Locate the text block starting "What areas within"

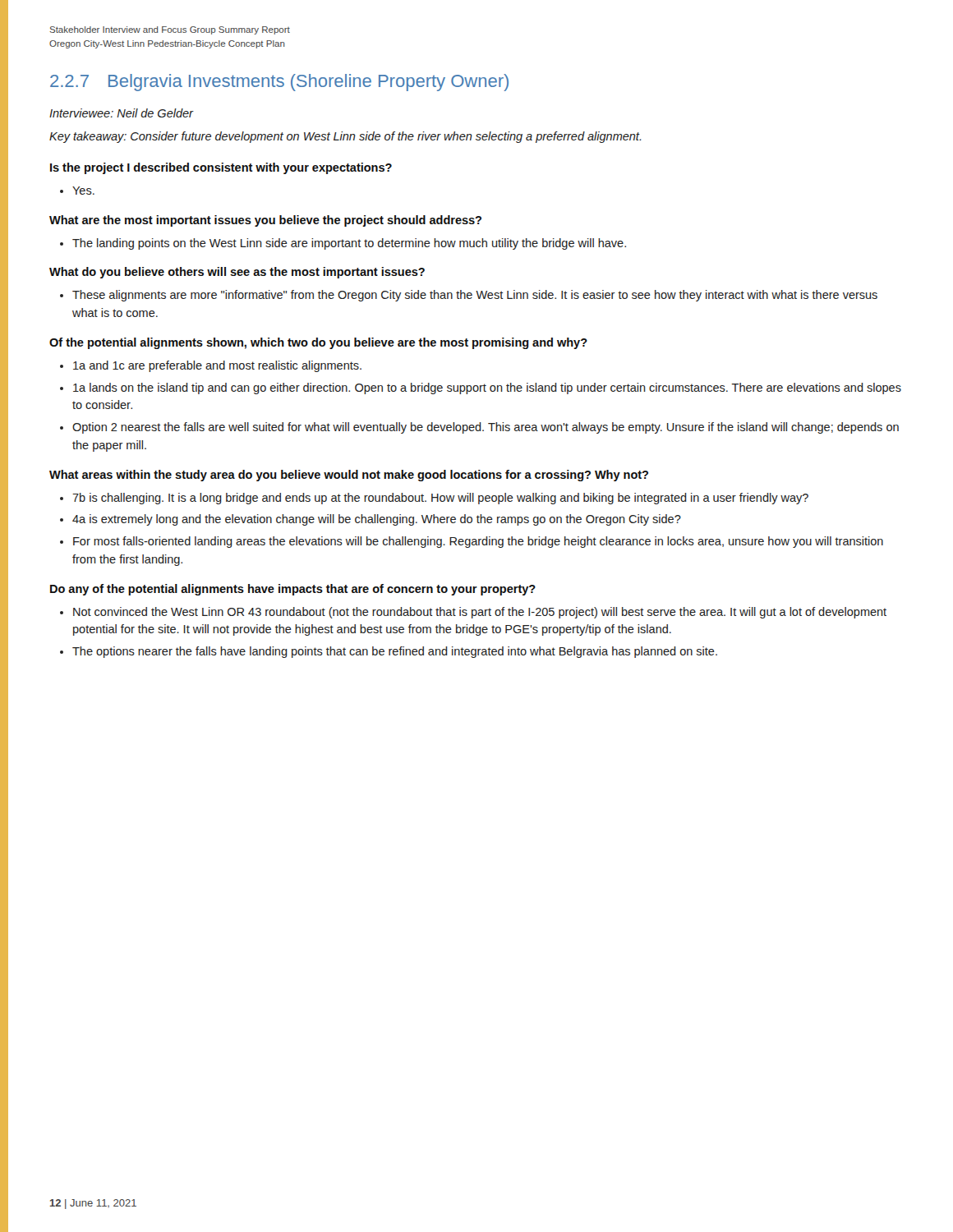[x=349, y=474]
